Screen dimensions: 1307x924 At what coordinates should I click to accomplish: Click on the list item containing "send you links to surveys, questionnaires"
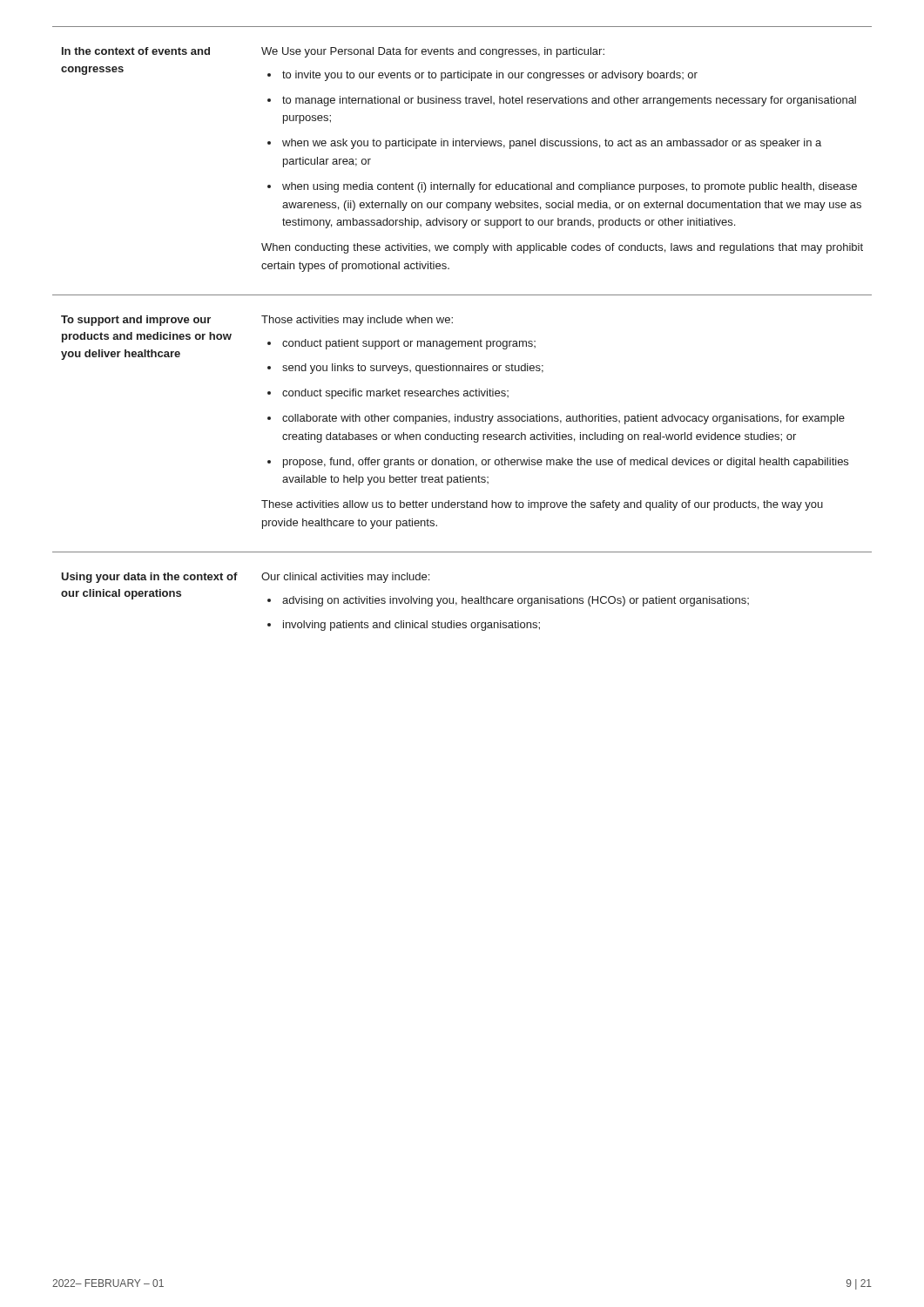click(x=405, y=369)
